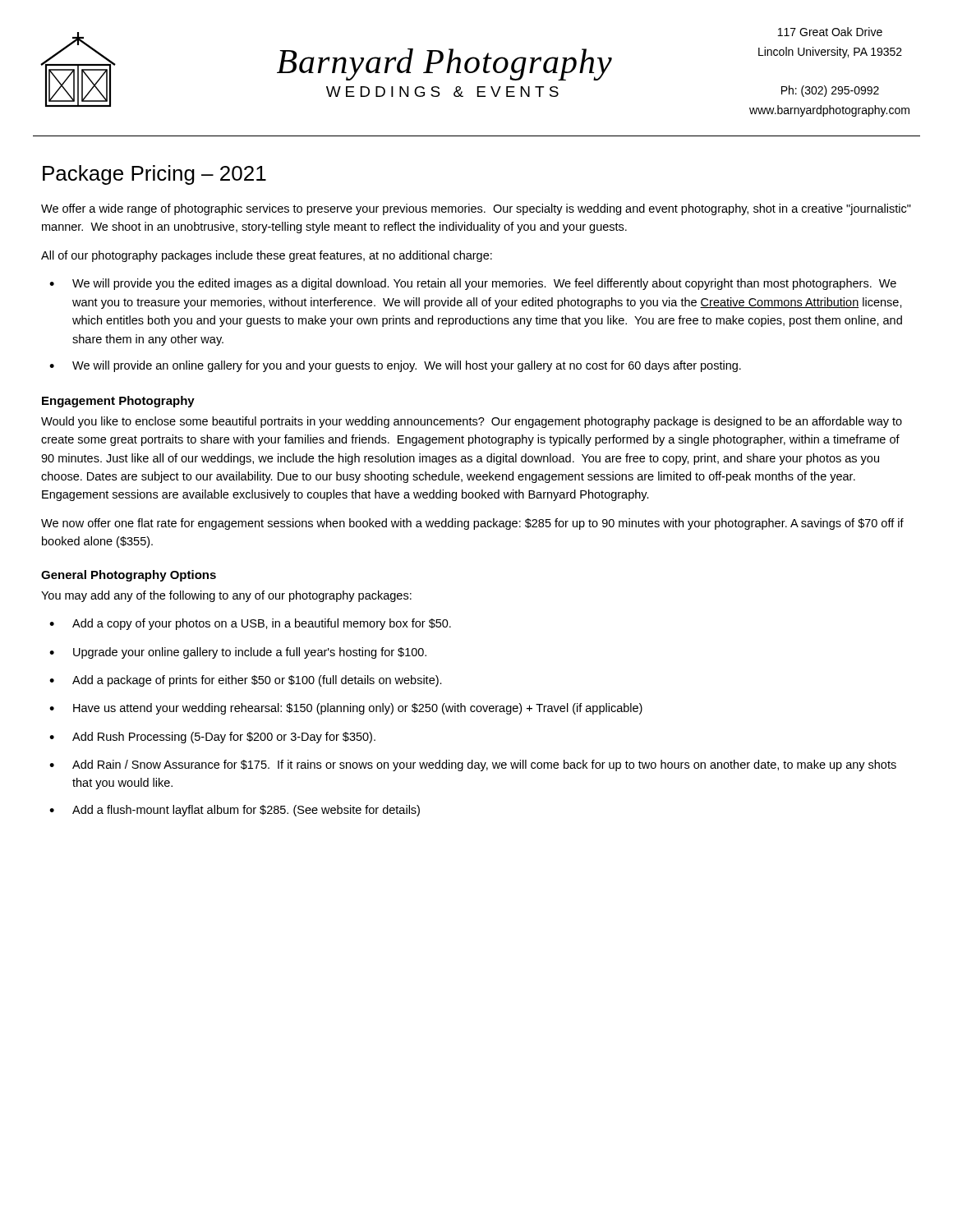Image resolution: width=953 pixels, height=1232 pixels.
Task: Click on the text block starting "Would you like"
Action: (472, 458)
